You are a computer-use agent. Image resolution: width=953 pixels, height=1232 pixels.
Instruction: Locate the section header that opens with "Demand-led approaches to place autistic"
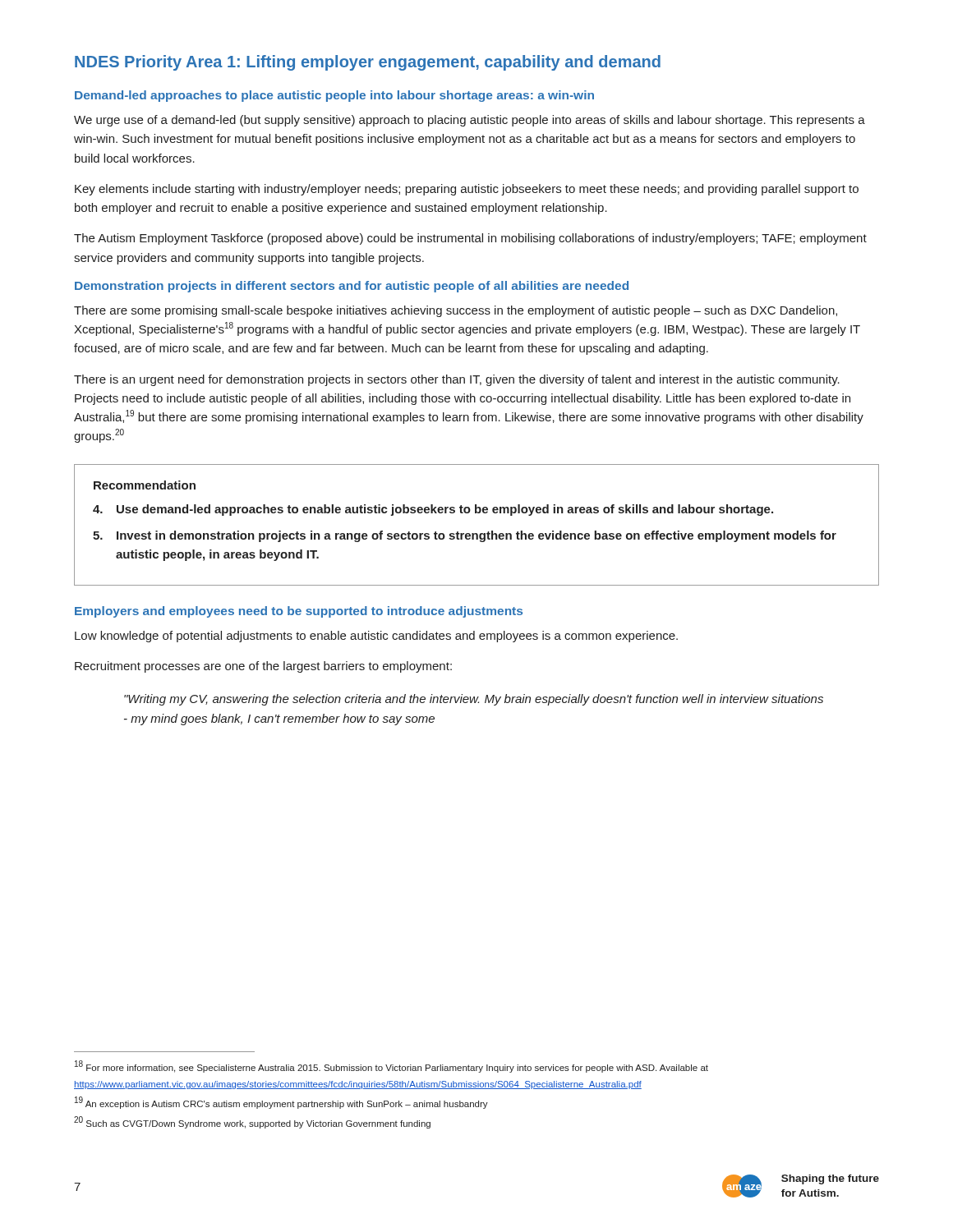tap(334, 95)
